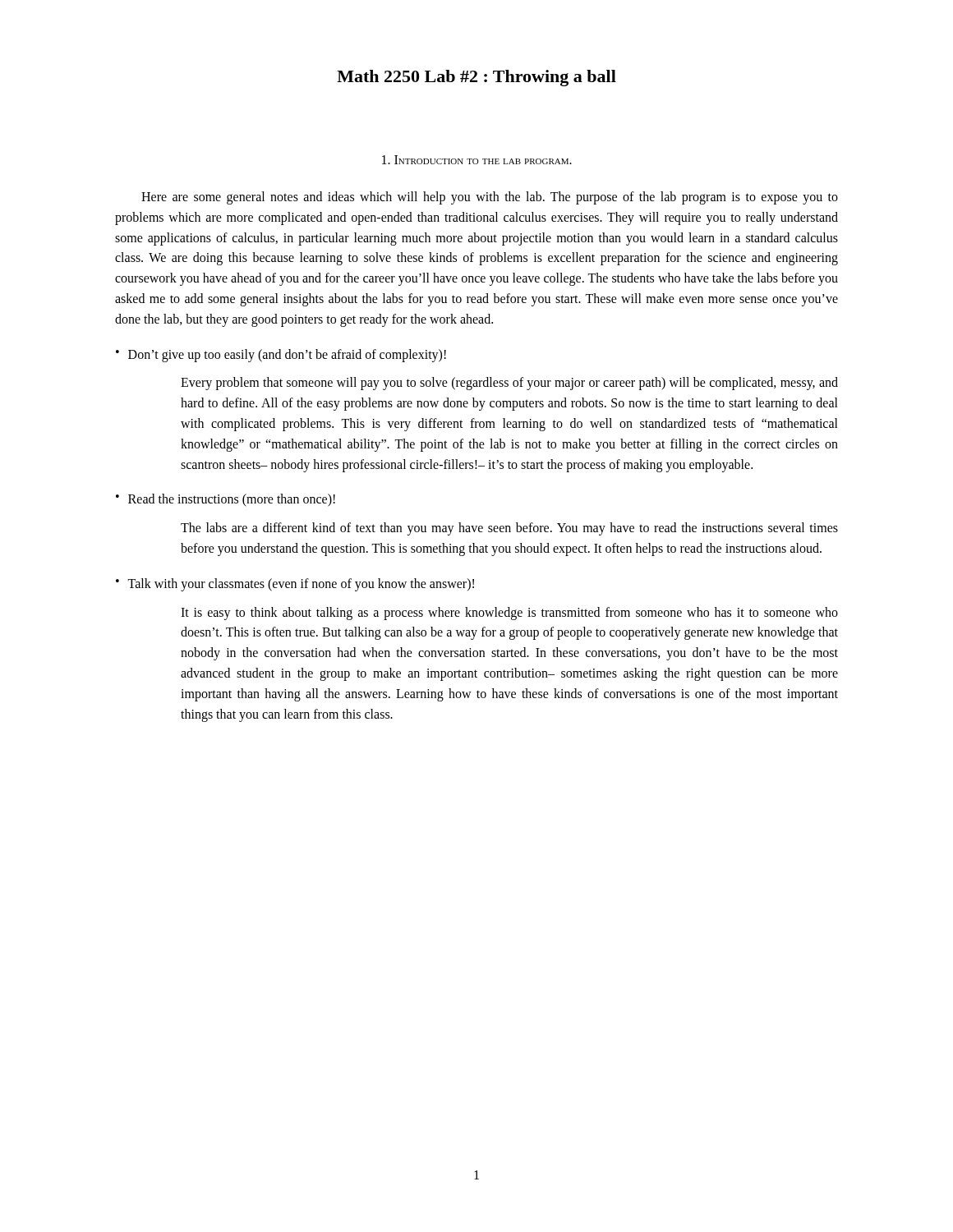Locate the text block that says "The labs are a"
The width and height of the screenshot is (953, 1232).
pyautogui.click(x=509, y=538)
